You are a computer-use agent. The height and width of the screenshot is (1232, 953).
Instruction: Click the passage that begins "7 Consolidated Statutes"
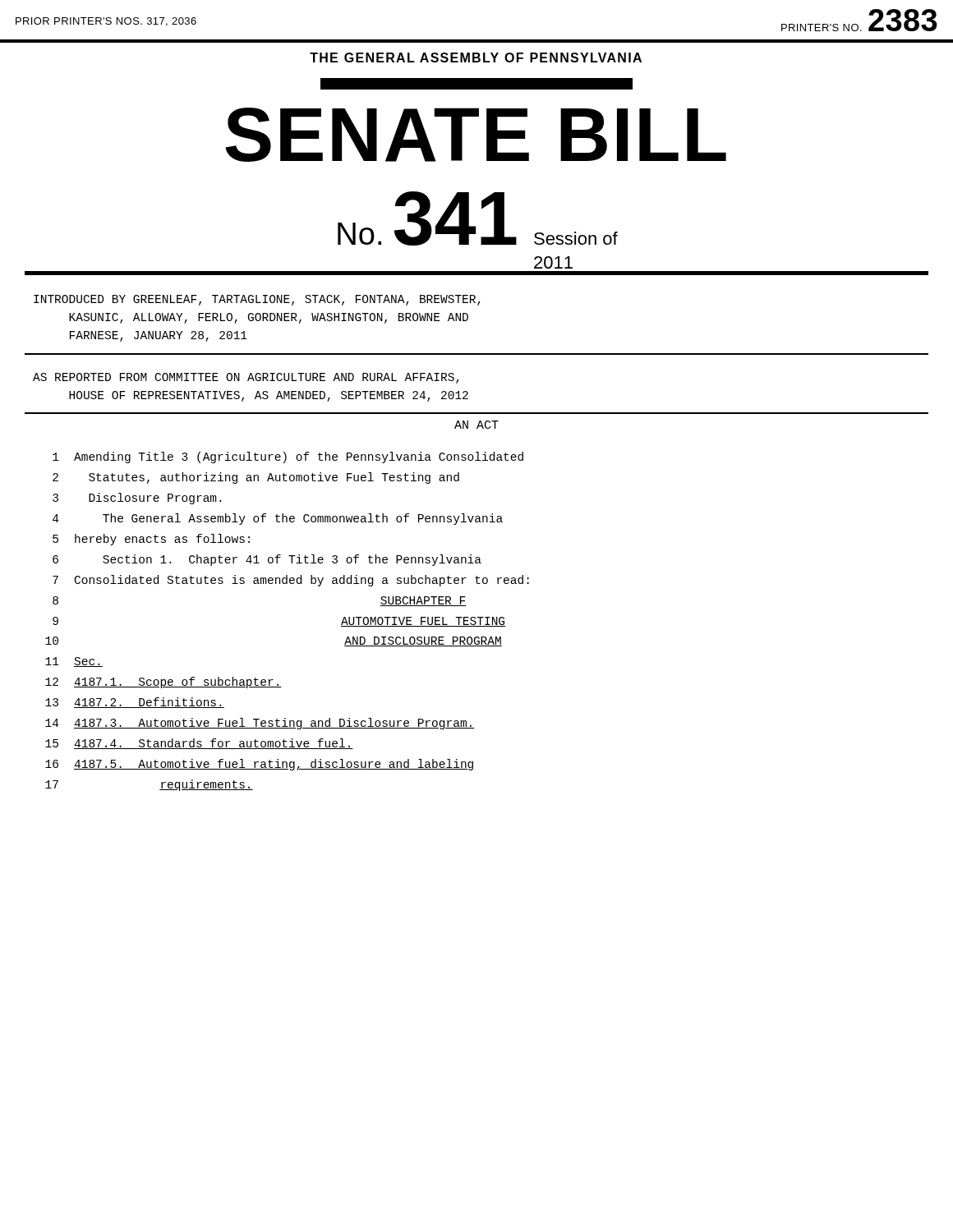(476, 581)
